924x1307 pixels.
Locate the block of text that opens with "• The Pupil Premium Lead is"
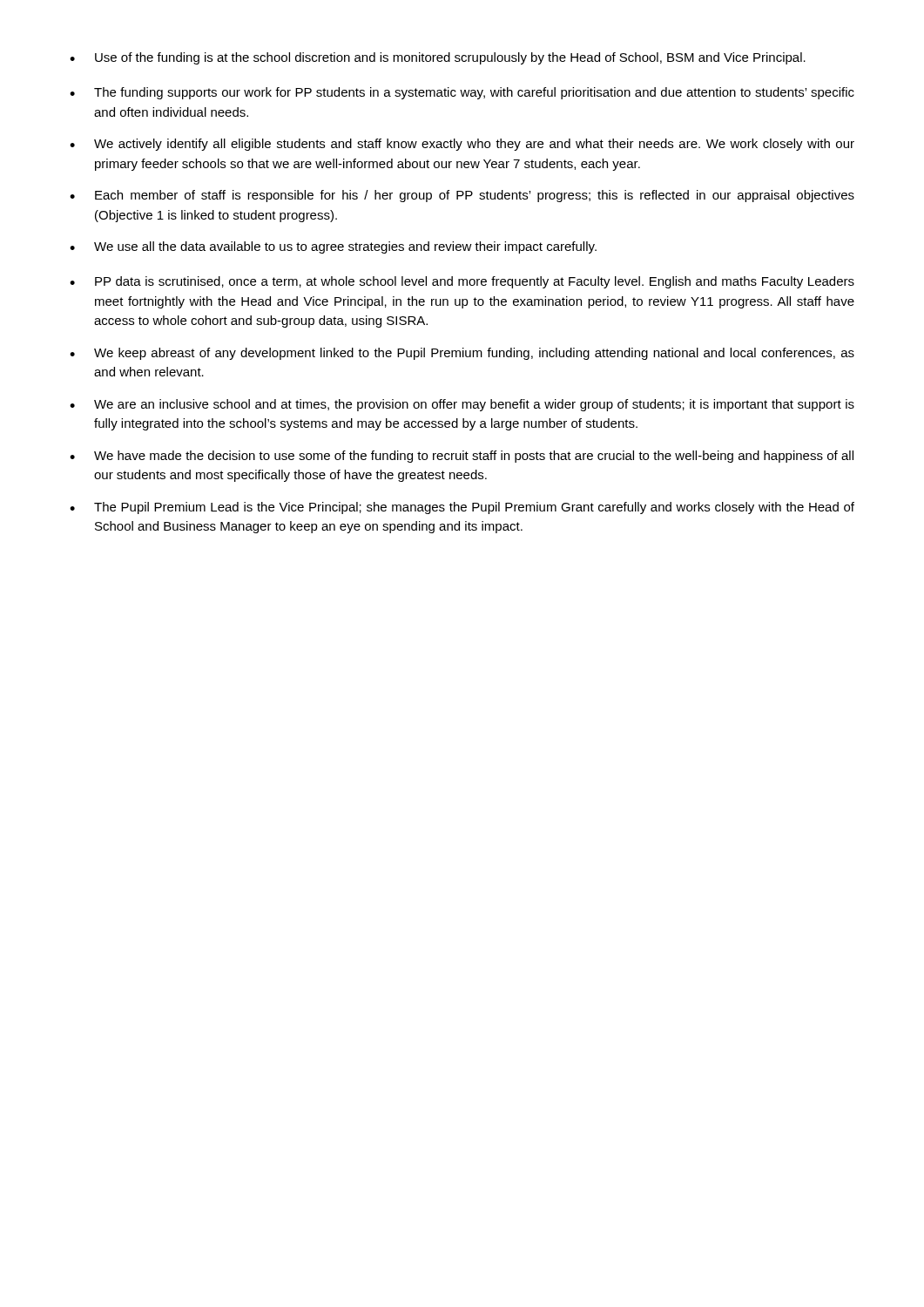[462, 517]
